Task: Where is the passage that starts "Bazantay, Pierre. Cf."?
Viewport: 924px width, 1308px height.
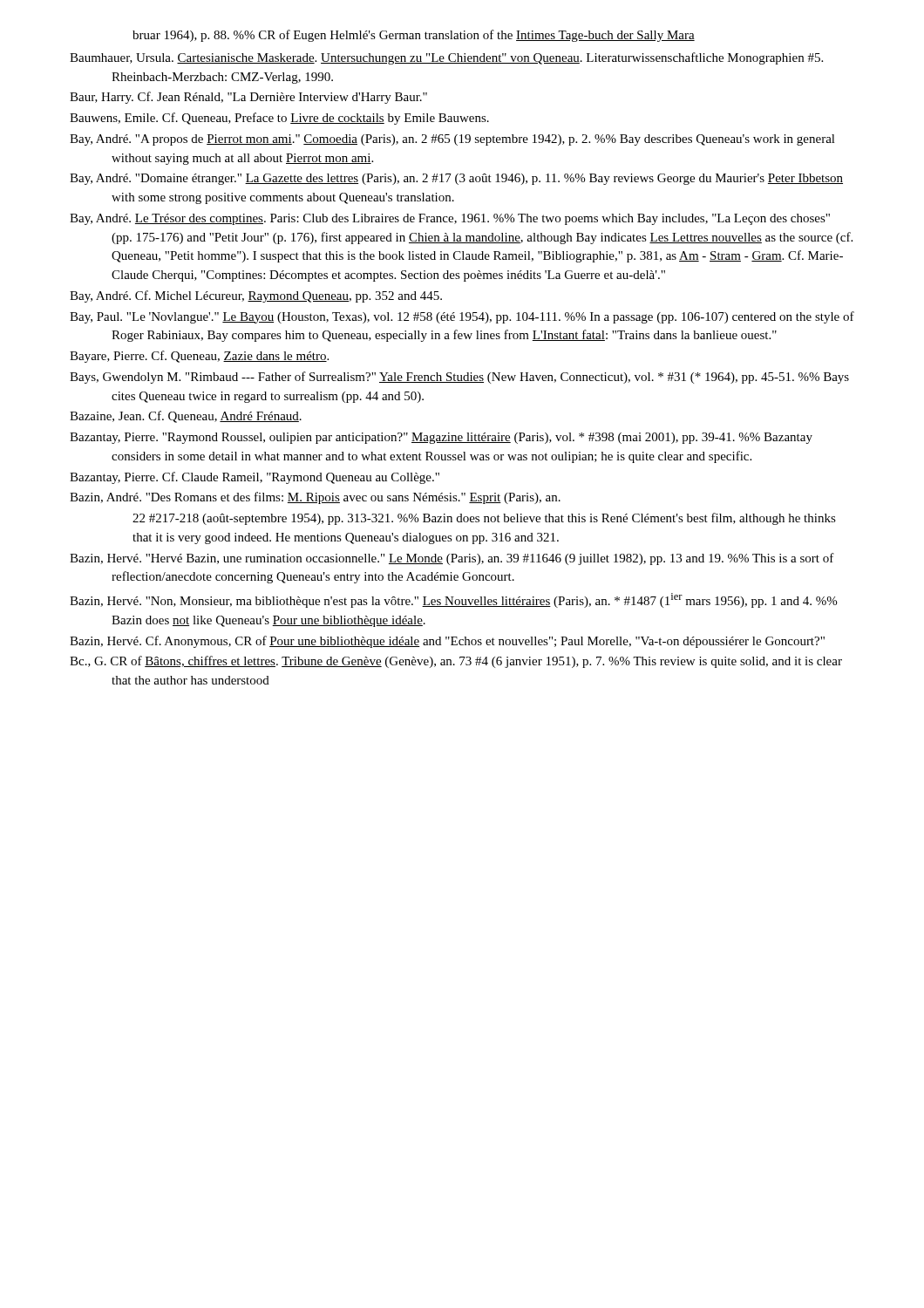Action: coord(255,477)
